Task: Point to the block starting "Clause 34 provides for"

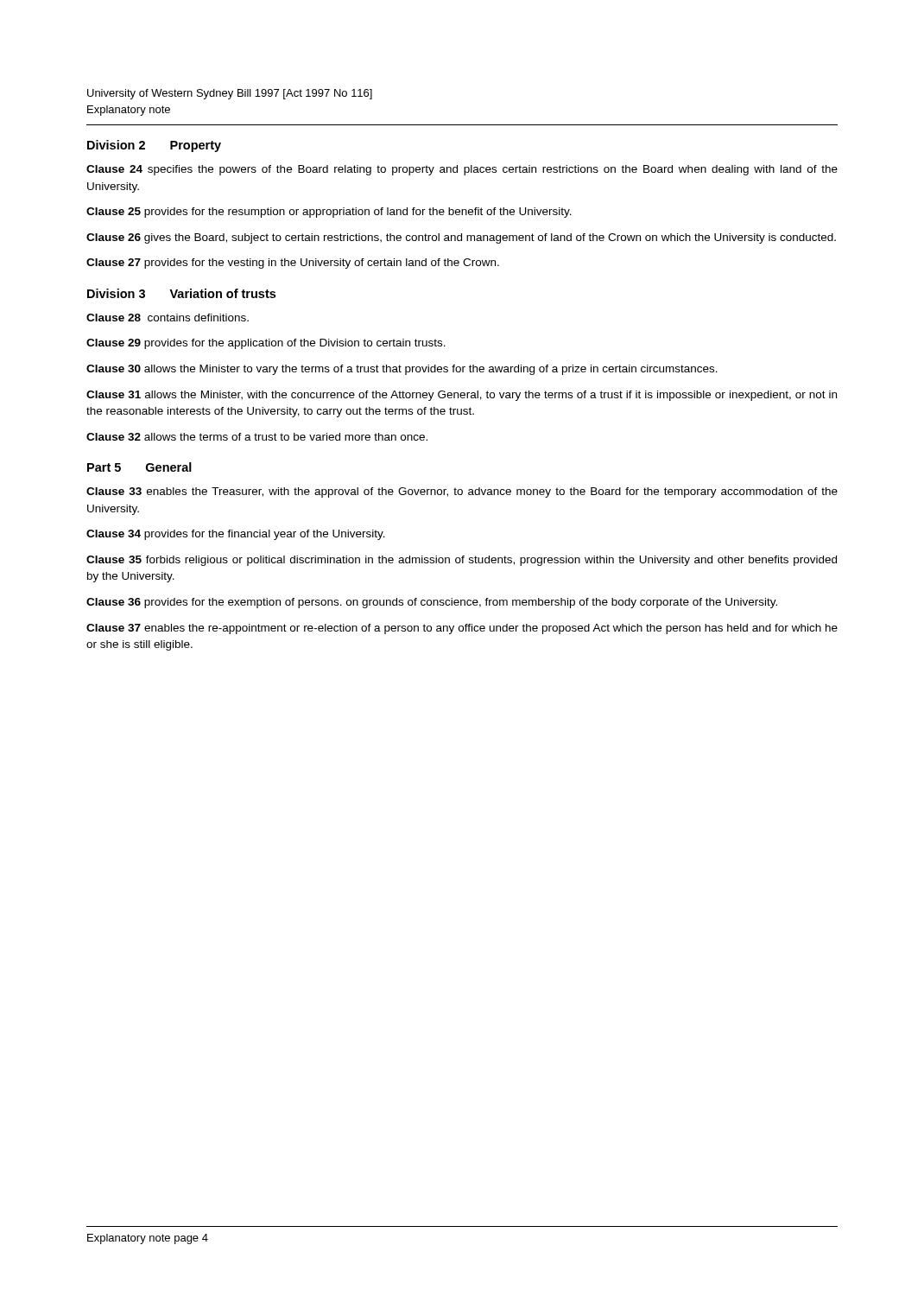Action: pyautogui.click(x=236, y=534)
